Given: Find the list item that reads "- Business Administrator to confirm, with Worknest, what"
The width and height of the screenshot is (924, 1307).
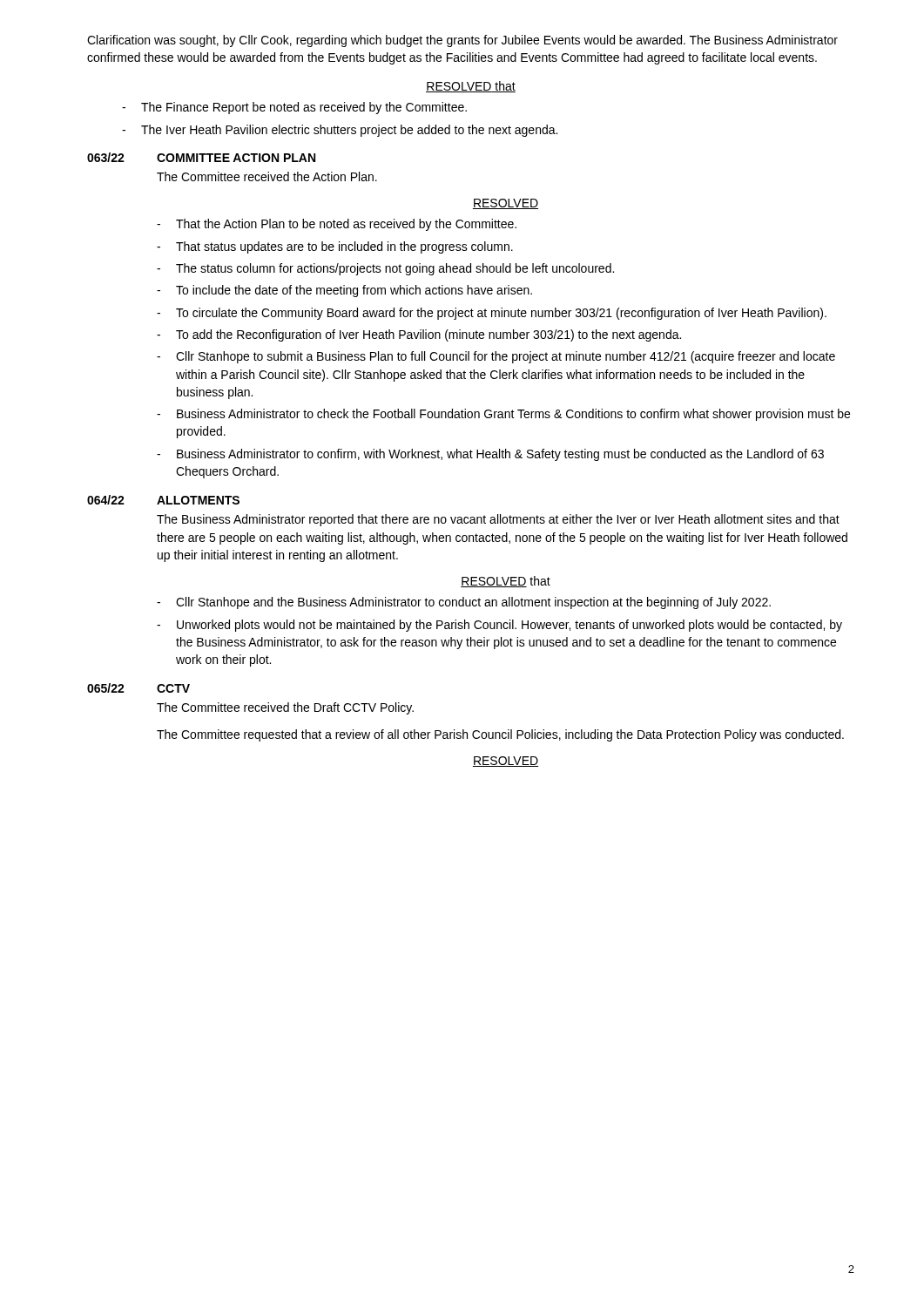Looking at the screenshot, I should (x=506, y=463).
